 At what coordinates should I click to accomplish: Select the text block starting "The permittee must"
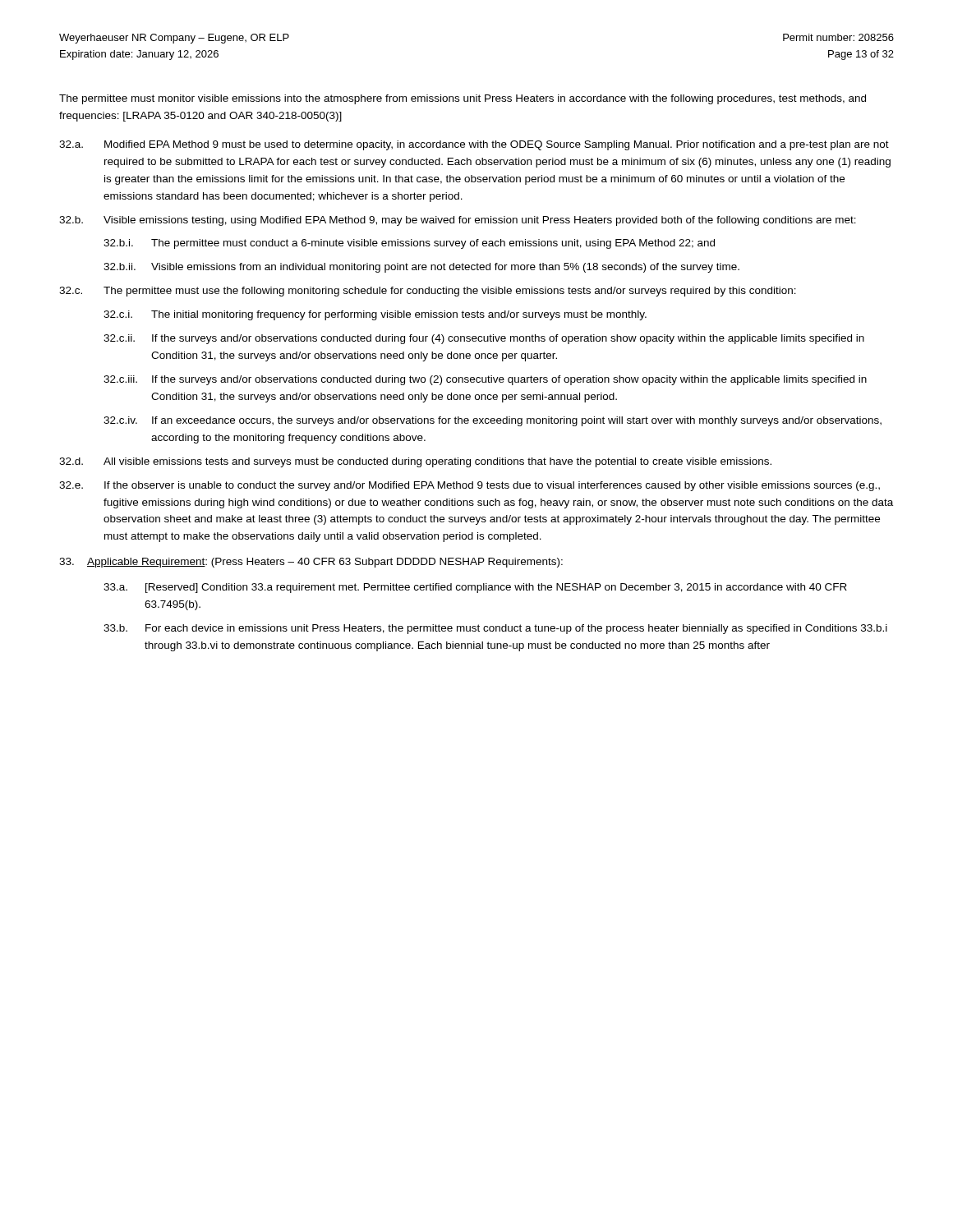[x=463, y=107]
